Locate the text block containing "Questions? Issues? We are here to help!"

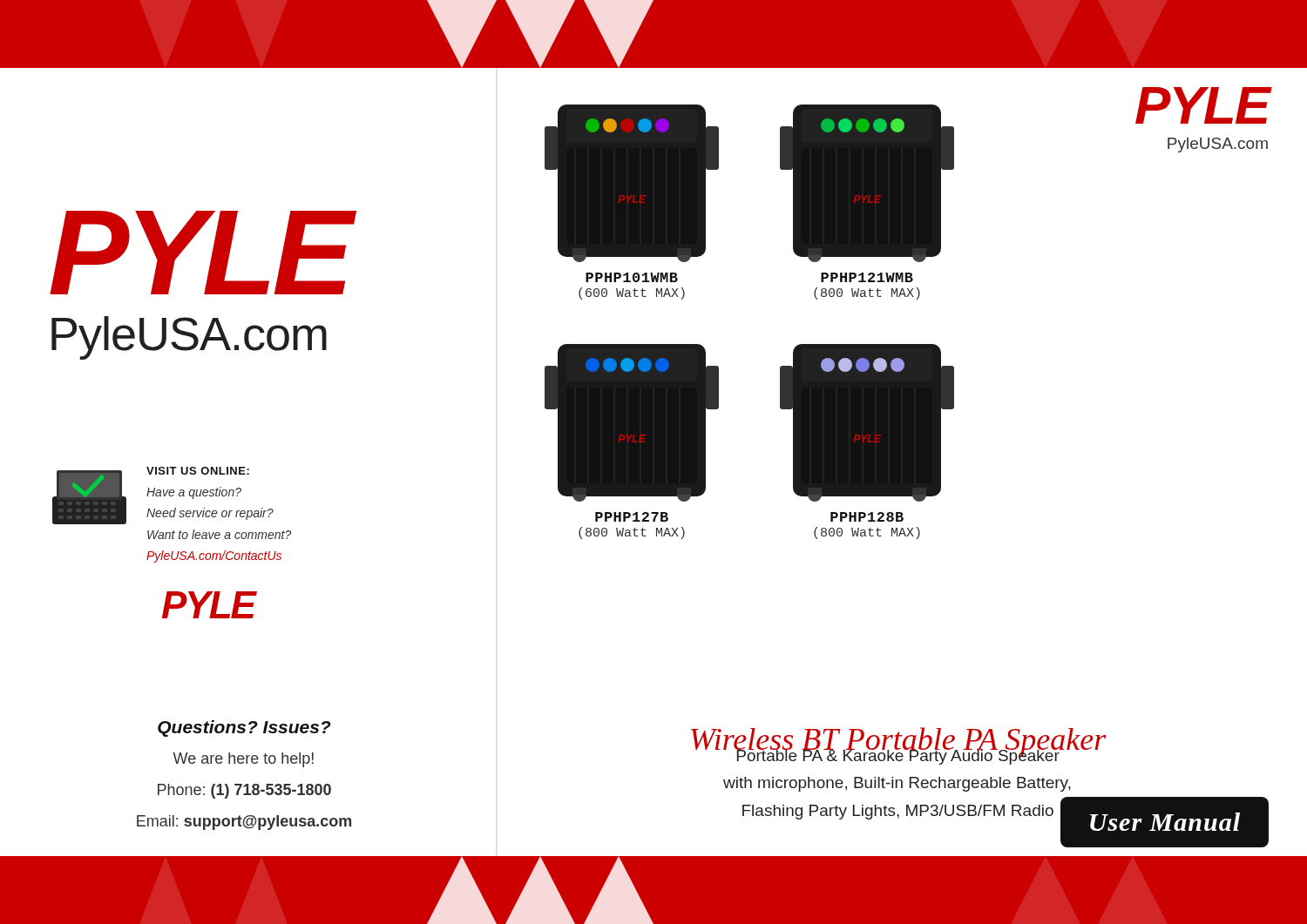(x=244, y=777)
